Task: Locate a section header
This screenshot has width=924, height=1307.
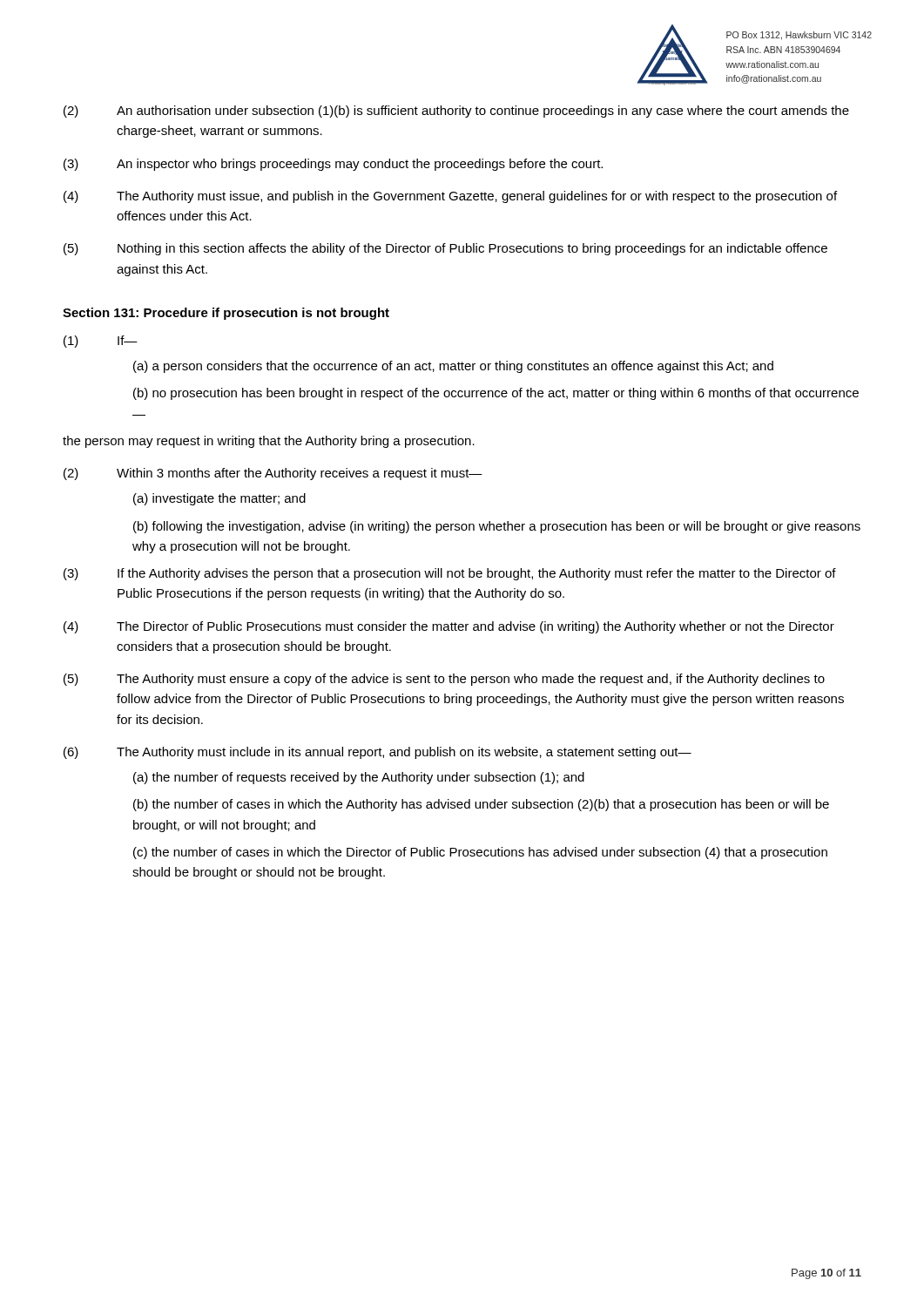Action: click(x=226, y=312)
